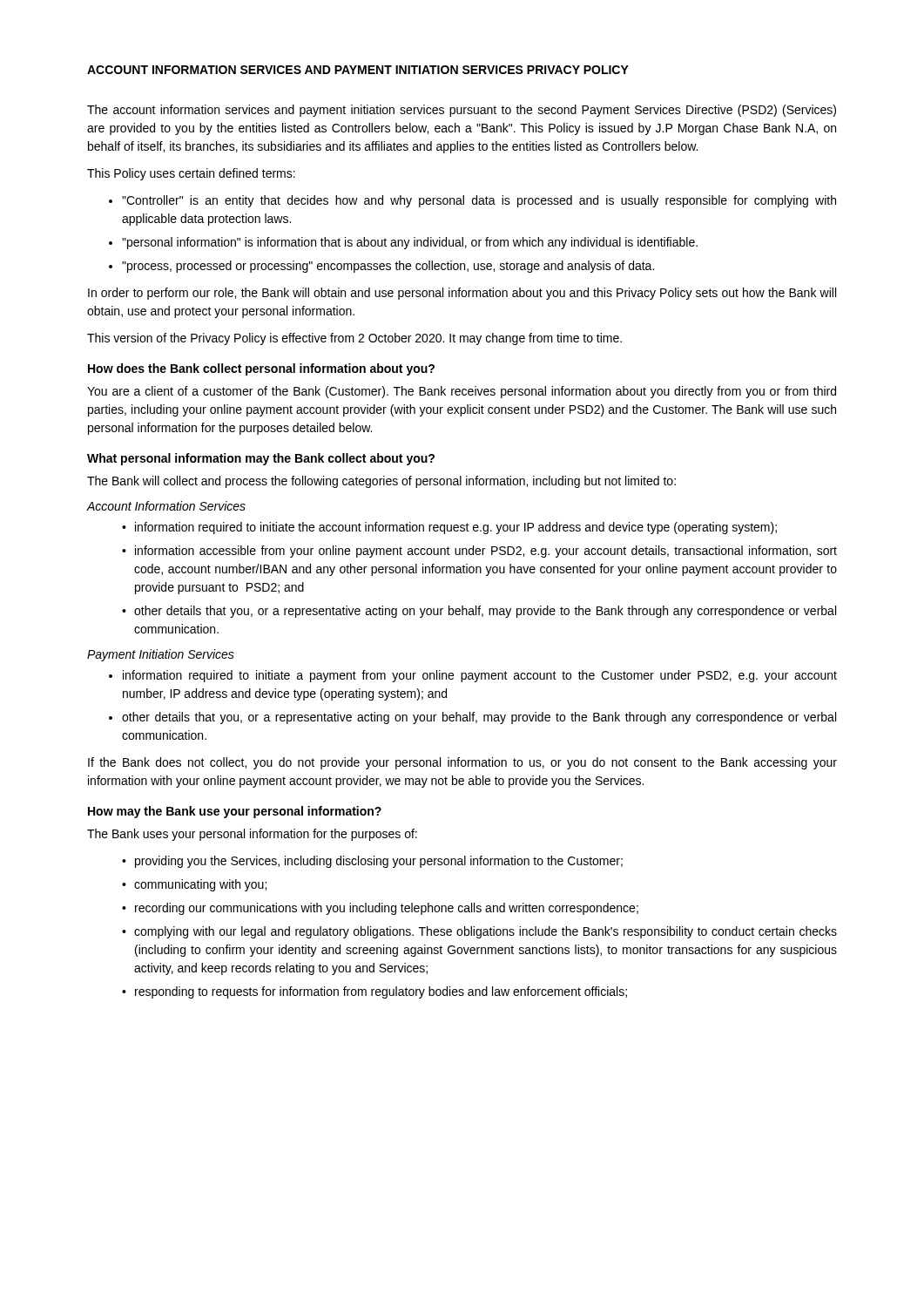This screenshot has width=924, height=1307.
Task: Locate the section header with the text "What personal information may the Bank collect about"
Action: [261, 458]
